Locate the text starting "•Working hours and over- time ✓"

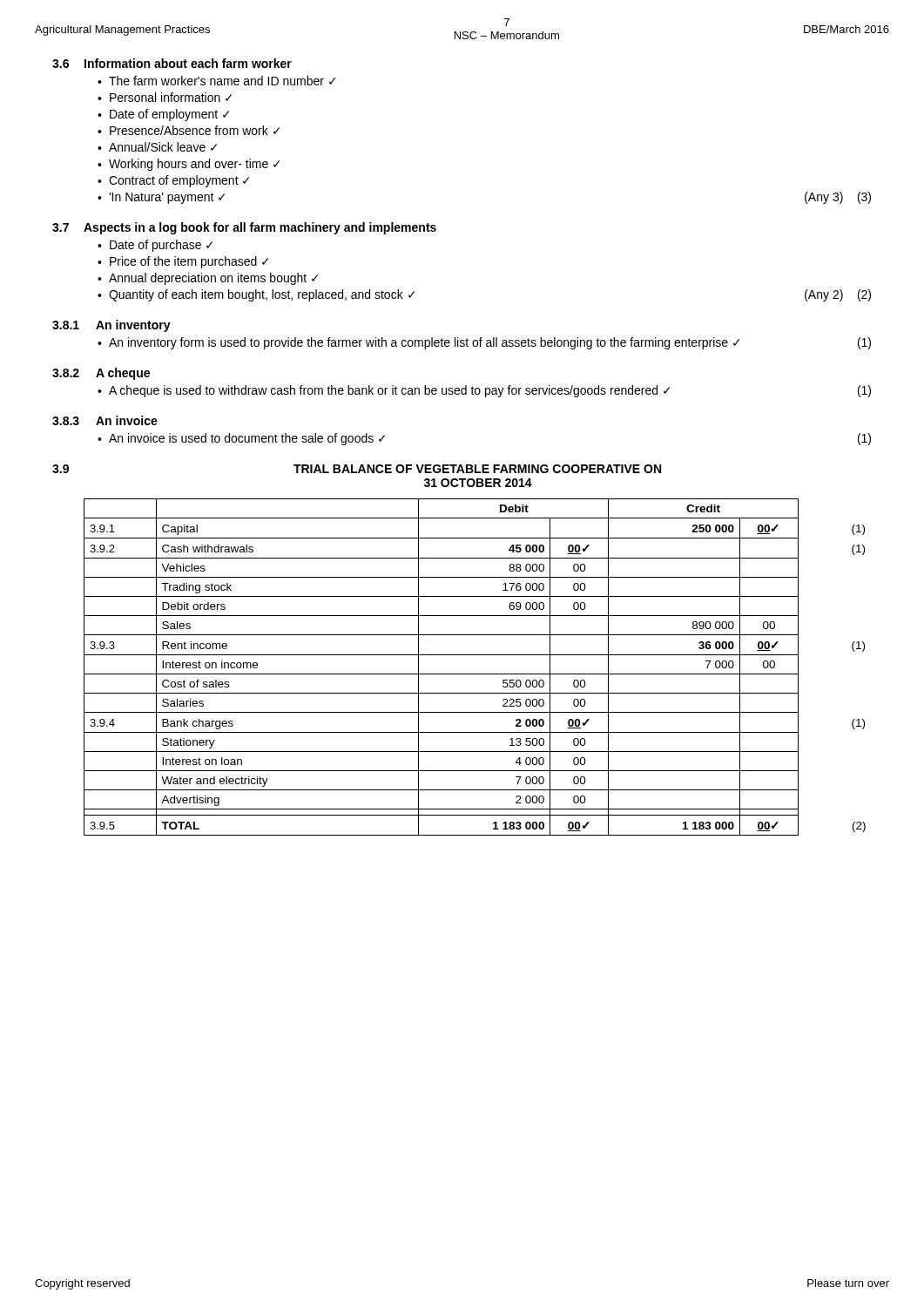[190, 164]
